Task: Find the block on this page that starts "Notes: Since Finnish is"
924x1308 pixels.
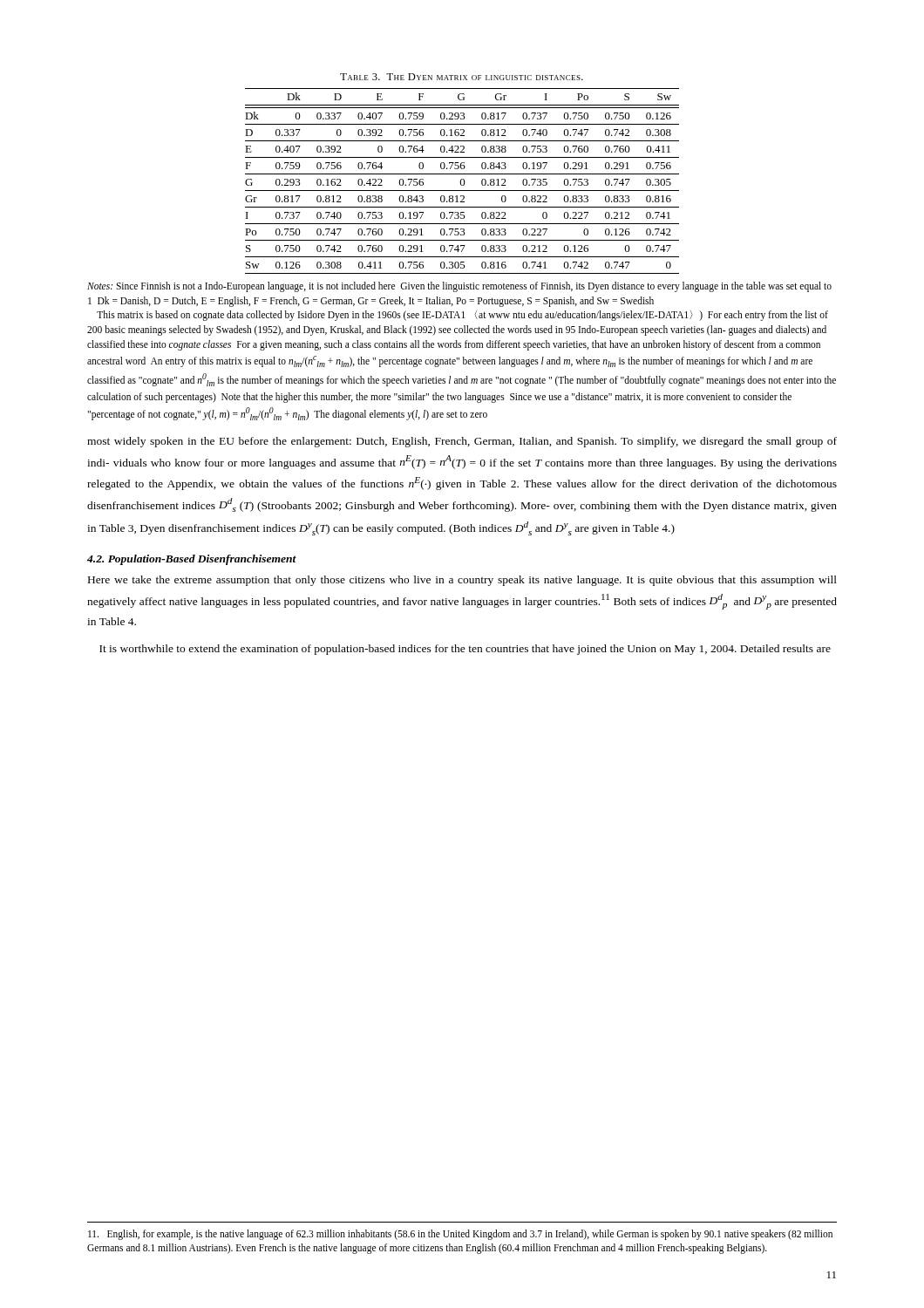Action: (462, 352)
